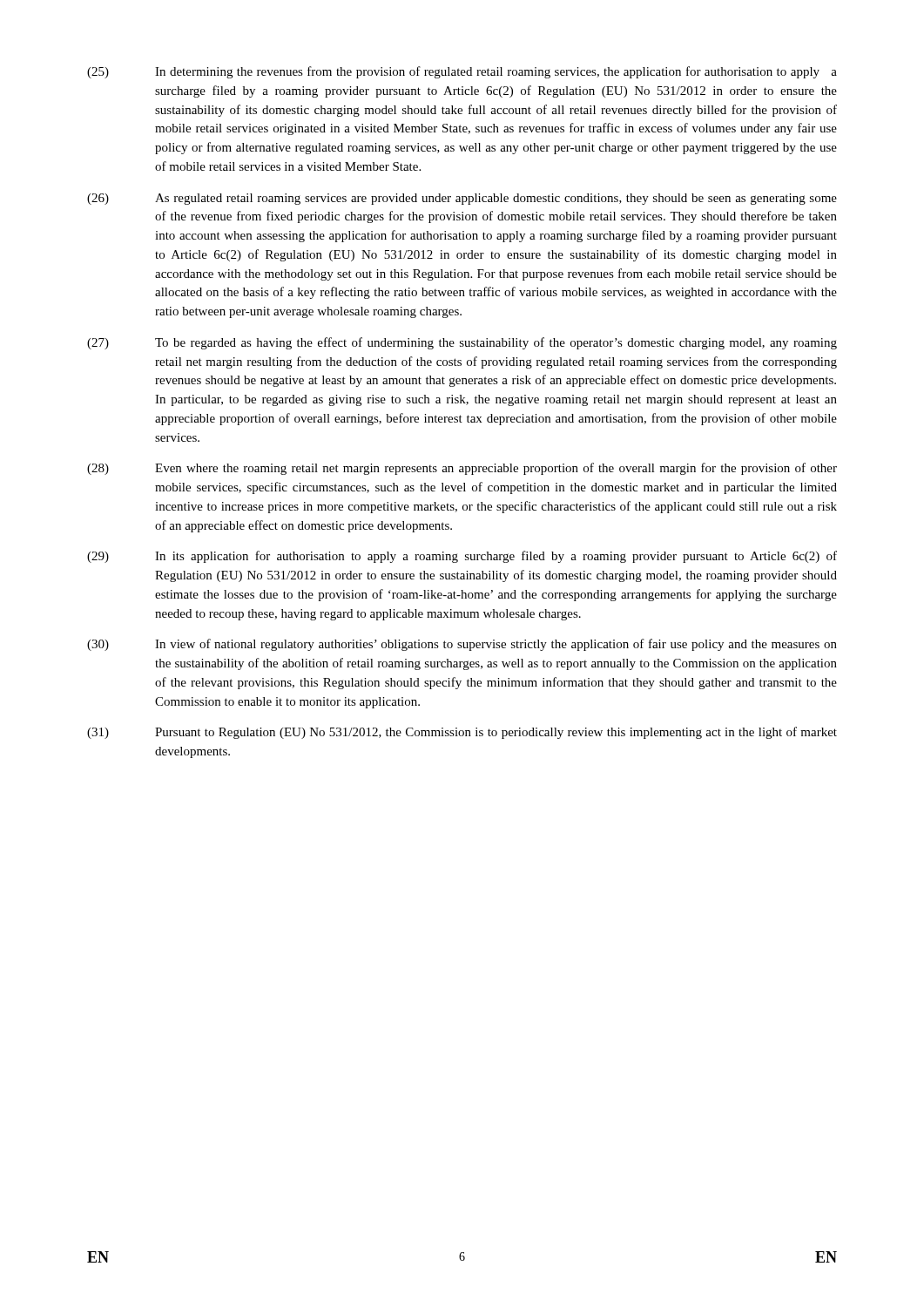Screen dimensions: 1307x924
Task: Click on the list item that says "(25) In determining"
Action: coord(462,120)
